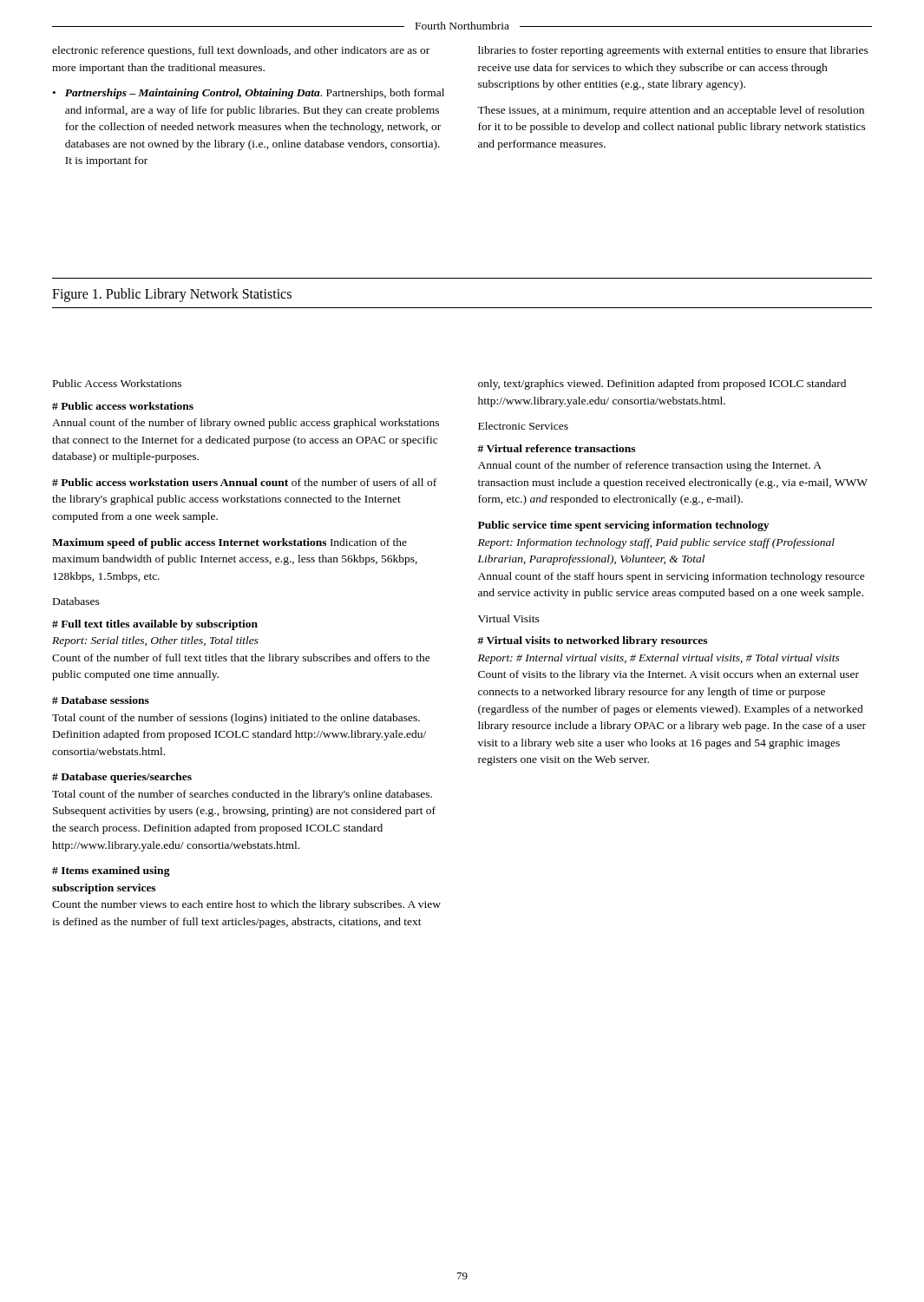Find the text block with the text "Virtual visits to networked library"
924x1302 pixels.
[675, 700]
